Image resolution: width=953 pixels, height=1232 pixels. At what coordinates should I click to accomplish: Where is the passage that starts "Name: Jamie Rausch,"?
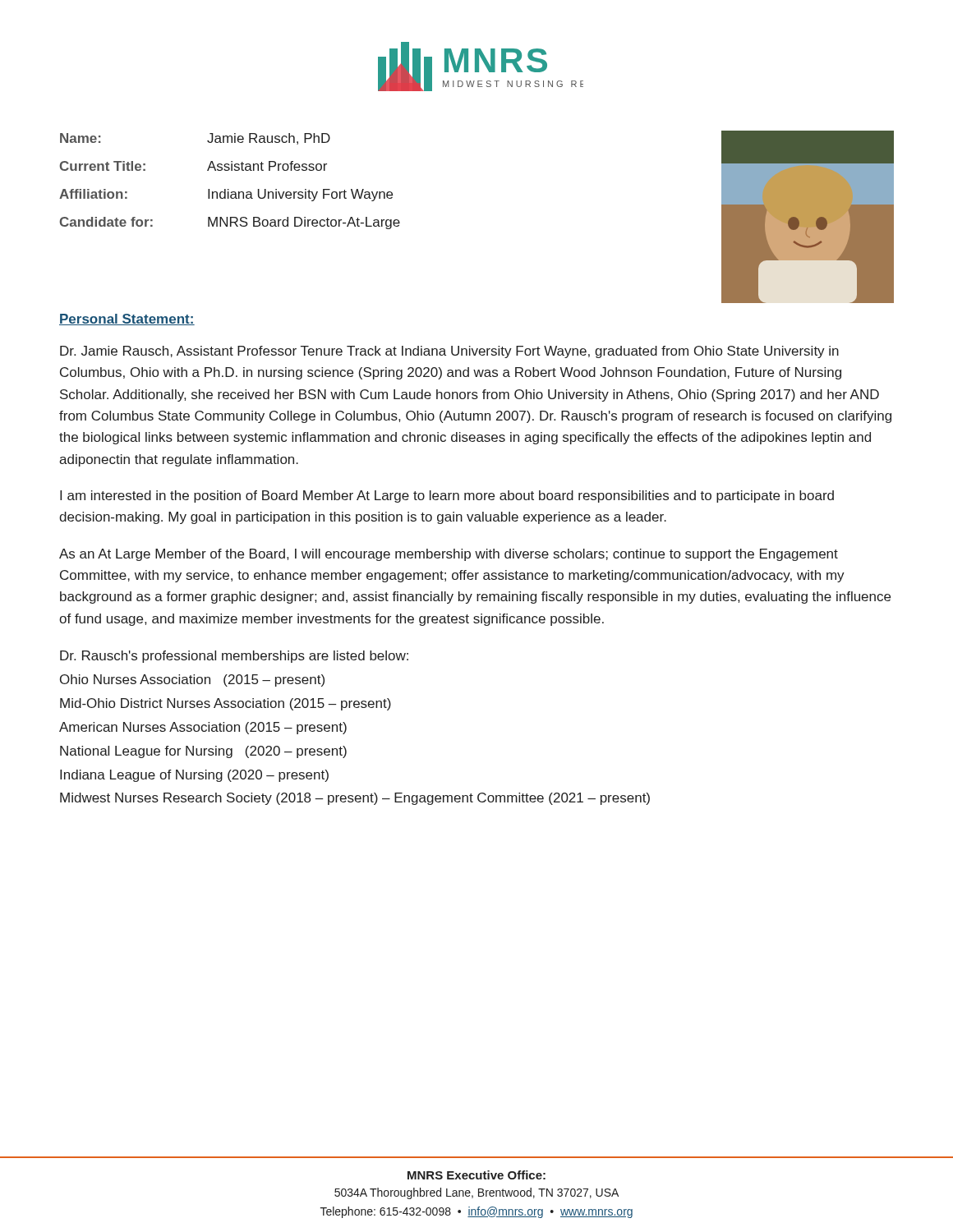point(83,138)
